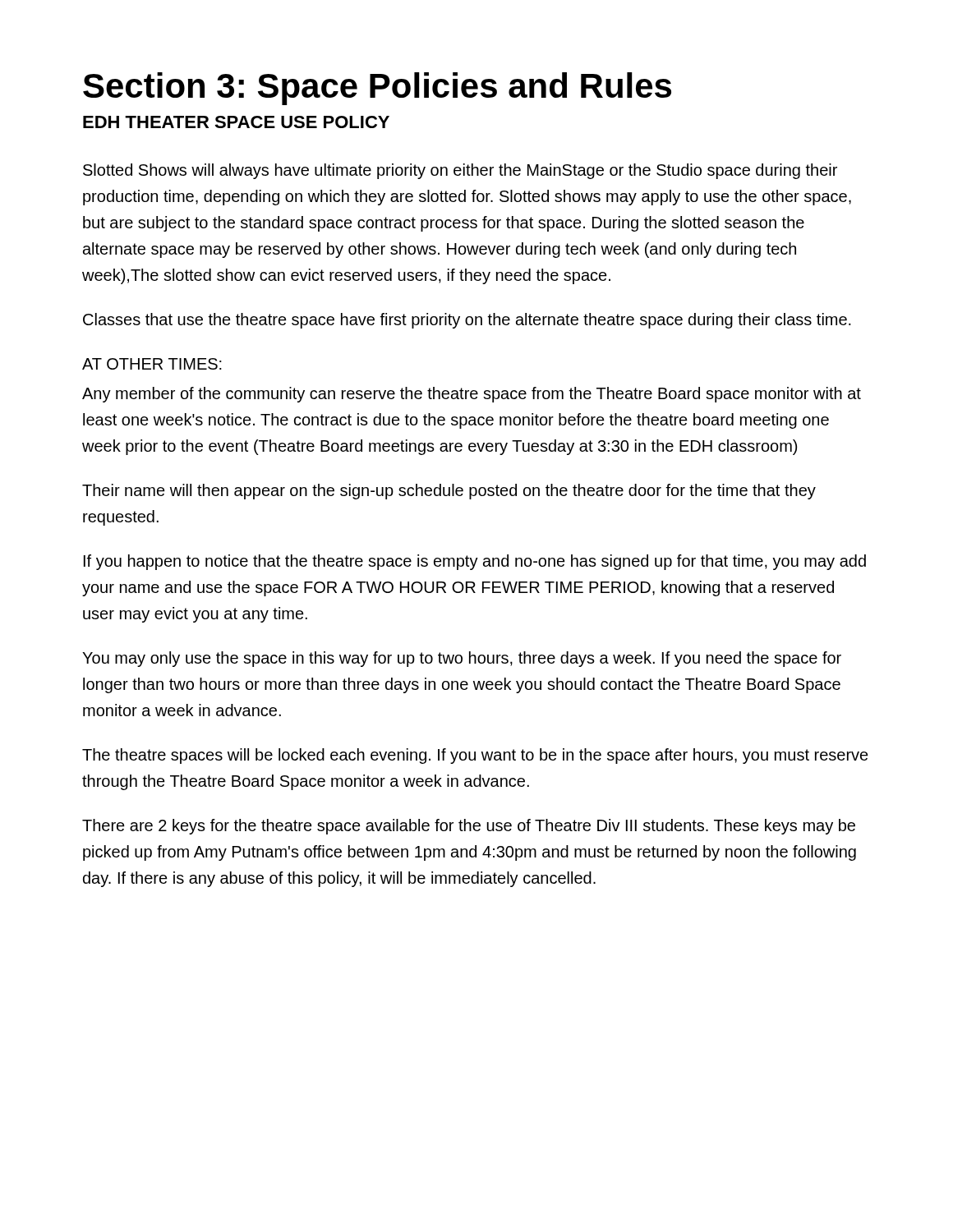Find the region starting "If you happen to notice that"
This screenshot has width=953, height=1232.
click(x=474, y=587)
